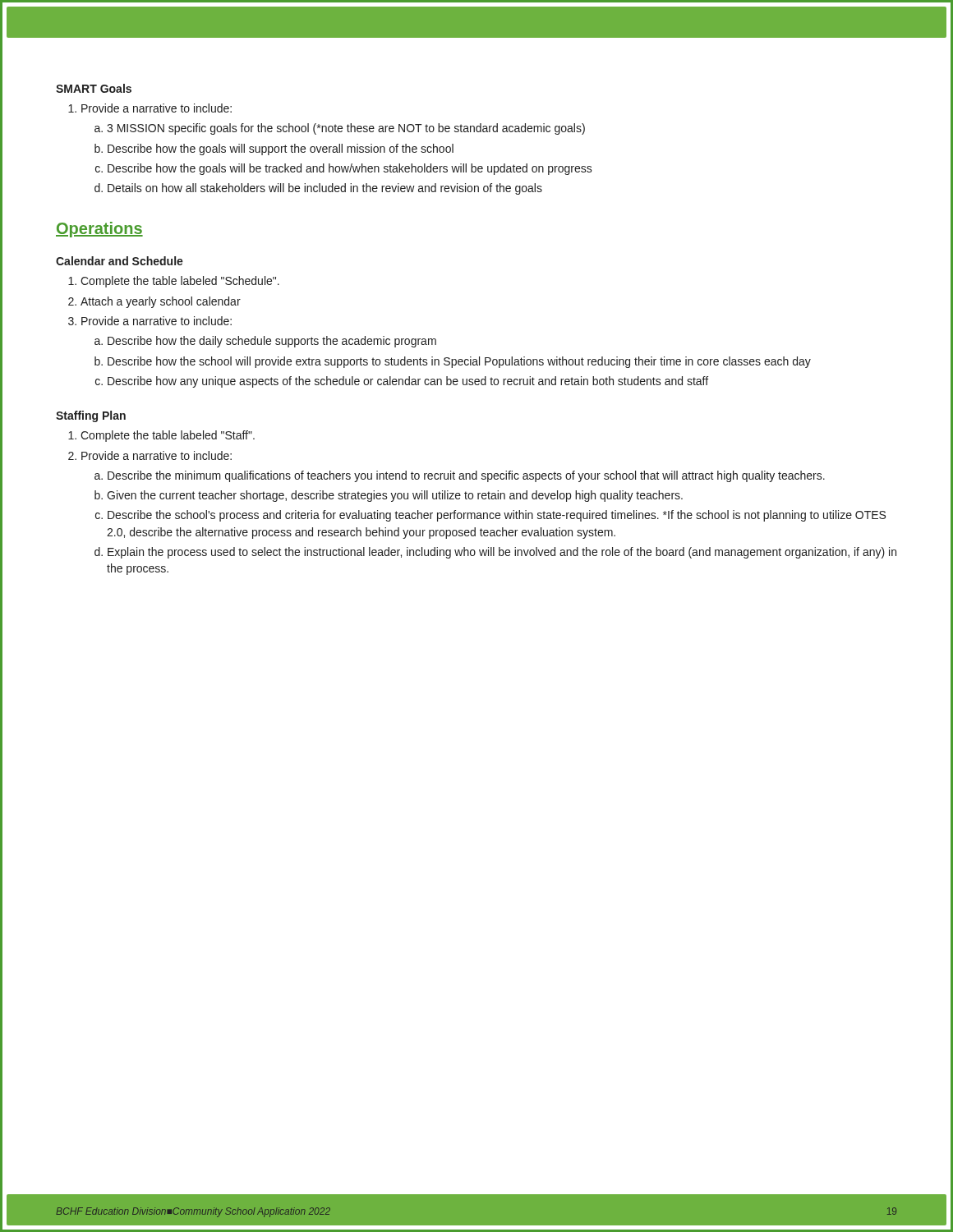
Task: Locate the list item with the text "Complete the table labeled "Schedule"."
Action: pyautogui.click(x=180, y=281)
